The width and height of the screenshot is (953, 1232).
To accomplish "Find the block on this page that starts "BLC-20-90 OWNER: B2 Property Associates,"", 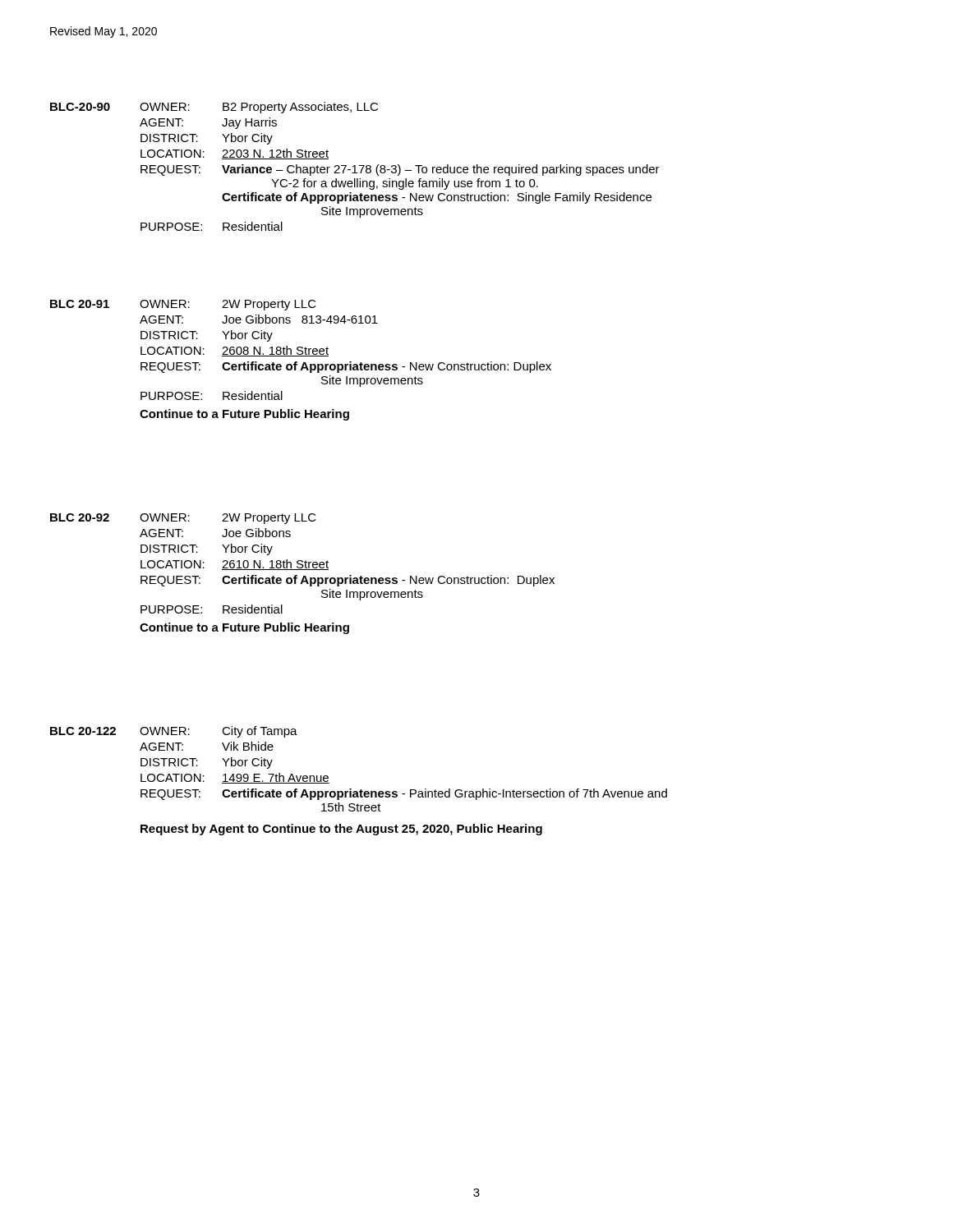I will tap(476, 166).
